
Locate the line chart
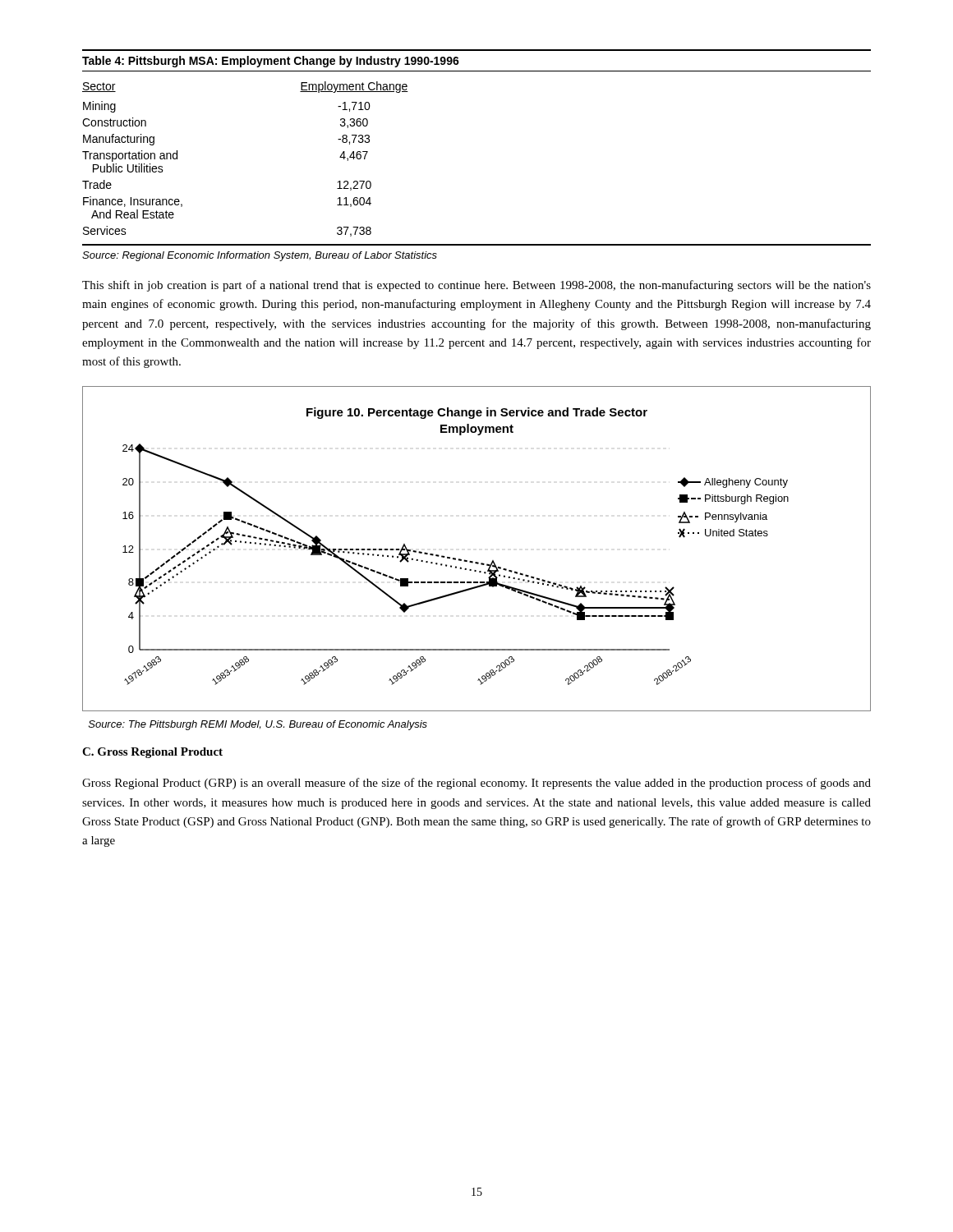tap(476, 549)
